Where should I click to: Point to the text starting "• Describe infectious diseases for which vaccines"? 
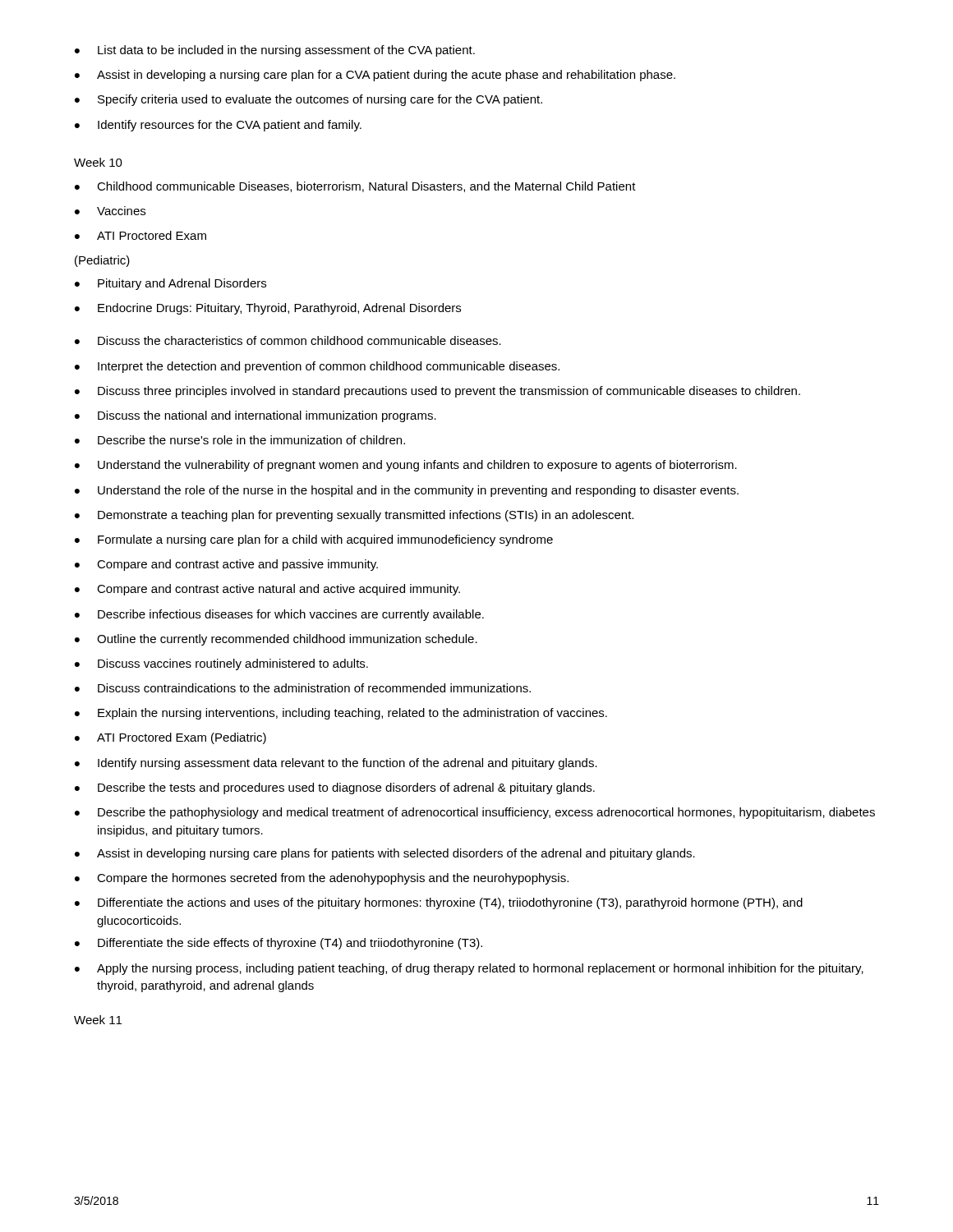click(476, 615)
